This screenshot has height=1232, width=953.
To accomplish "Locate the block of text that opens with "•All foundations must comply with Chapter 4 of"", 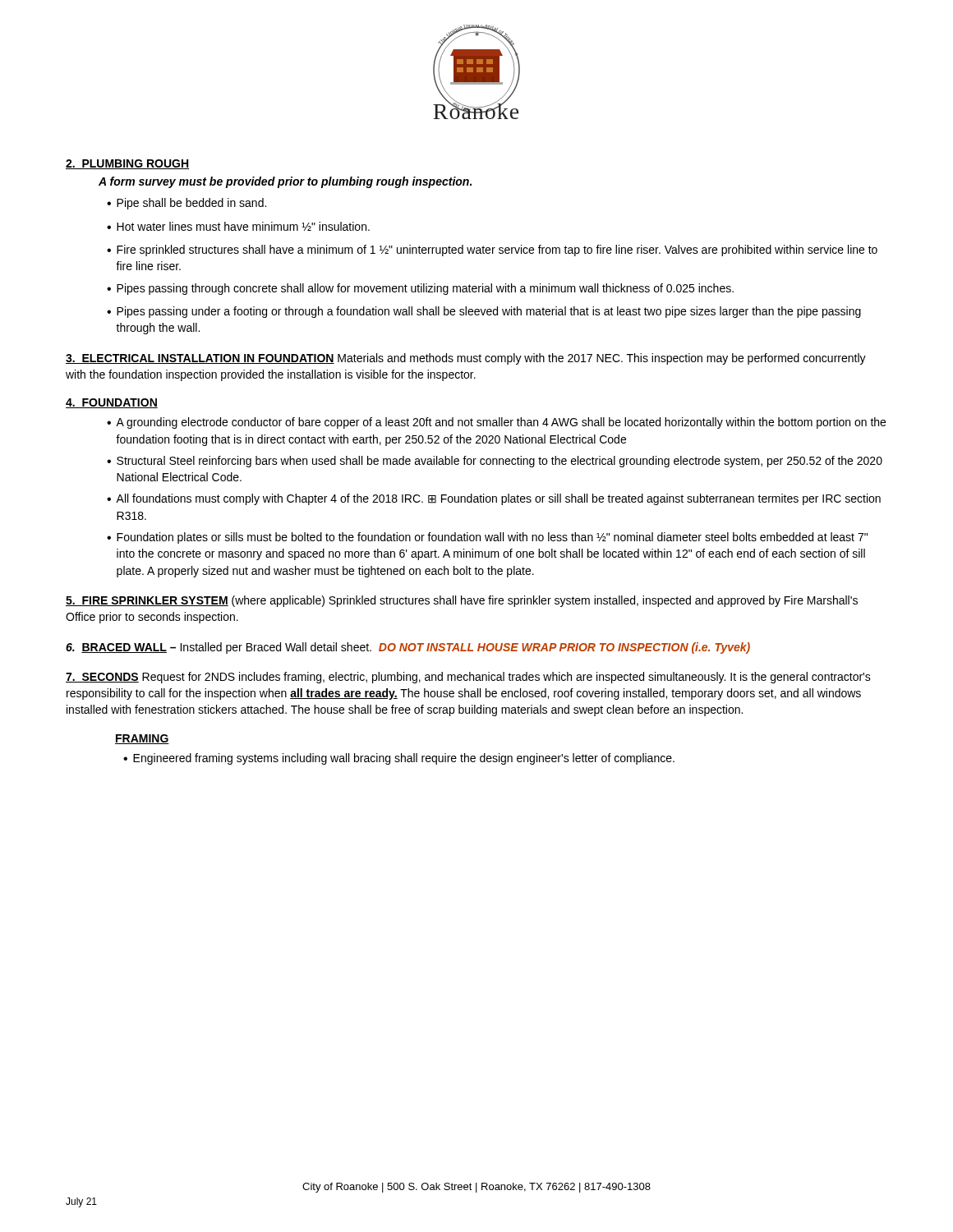I will point(497,507).
